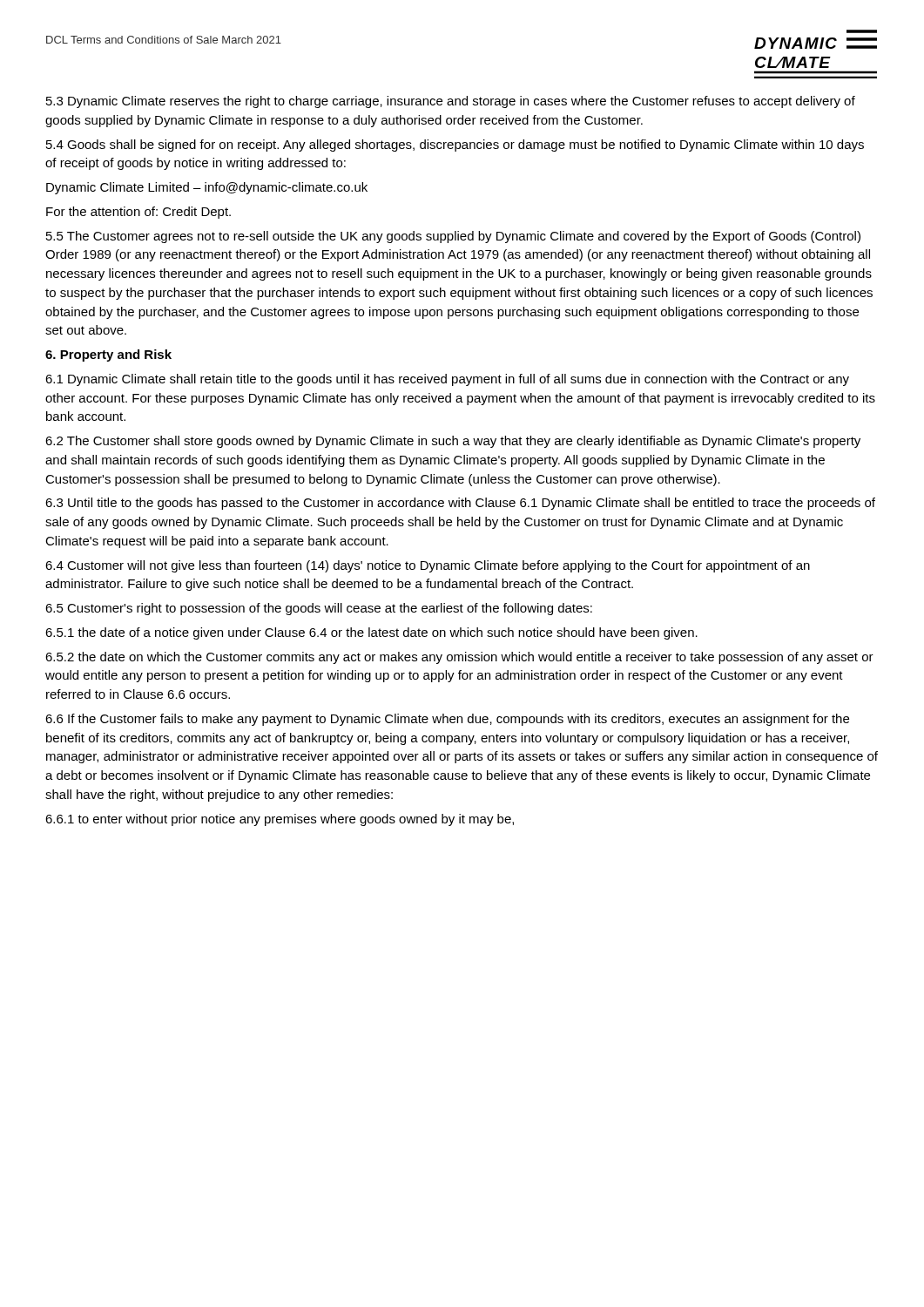Find the block on this page that starts "6.1 to enter without prior notice any"

(x=462, y=819)
